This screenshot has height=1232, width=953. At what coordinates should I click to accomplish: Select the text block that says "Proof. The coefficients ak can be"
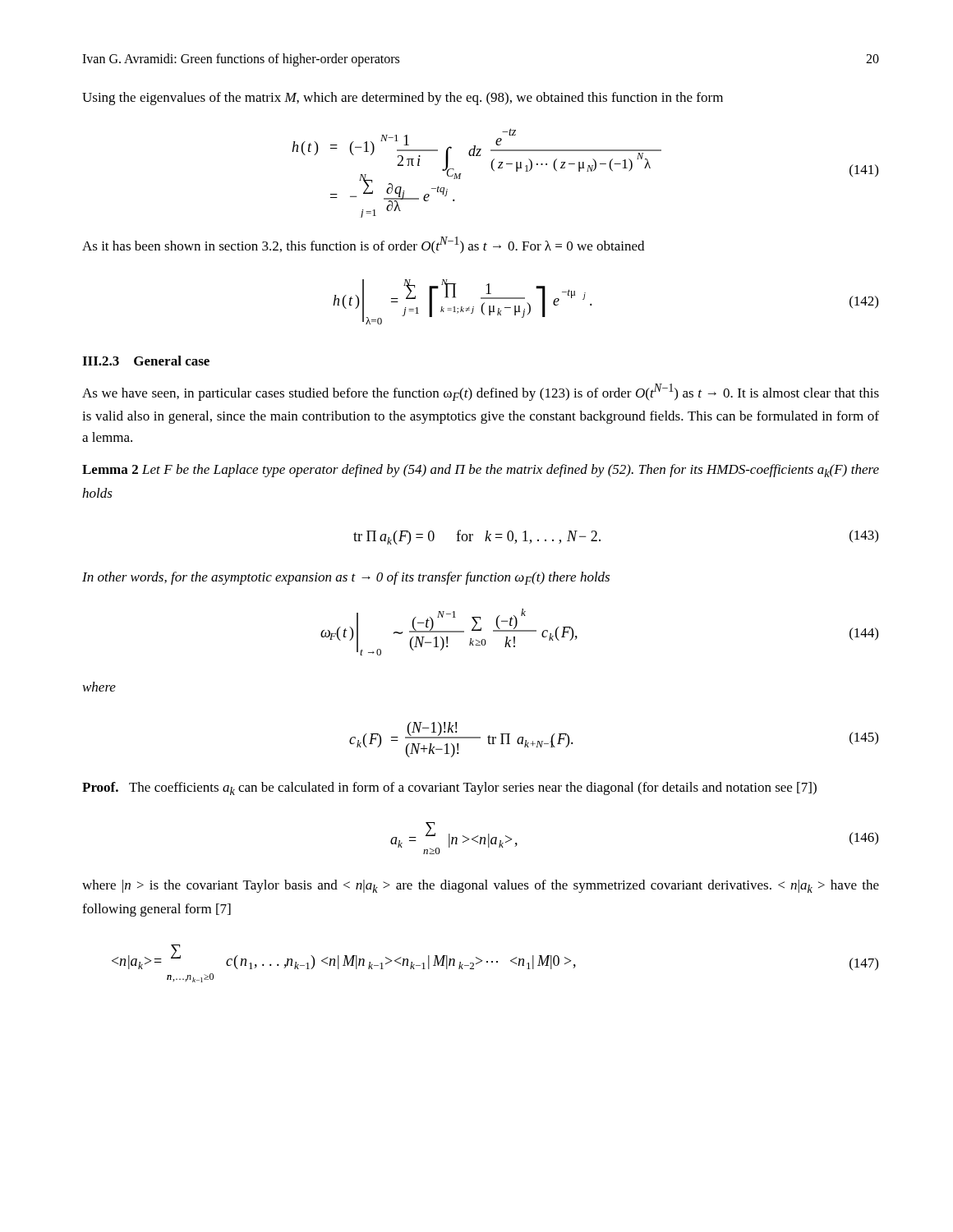pos(450,788)
